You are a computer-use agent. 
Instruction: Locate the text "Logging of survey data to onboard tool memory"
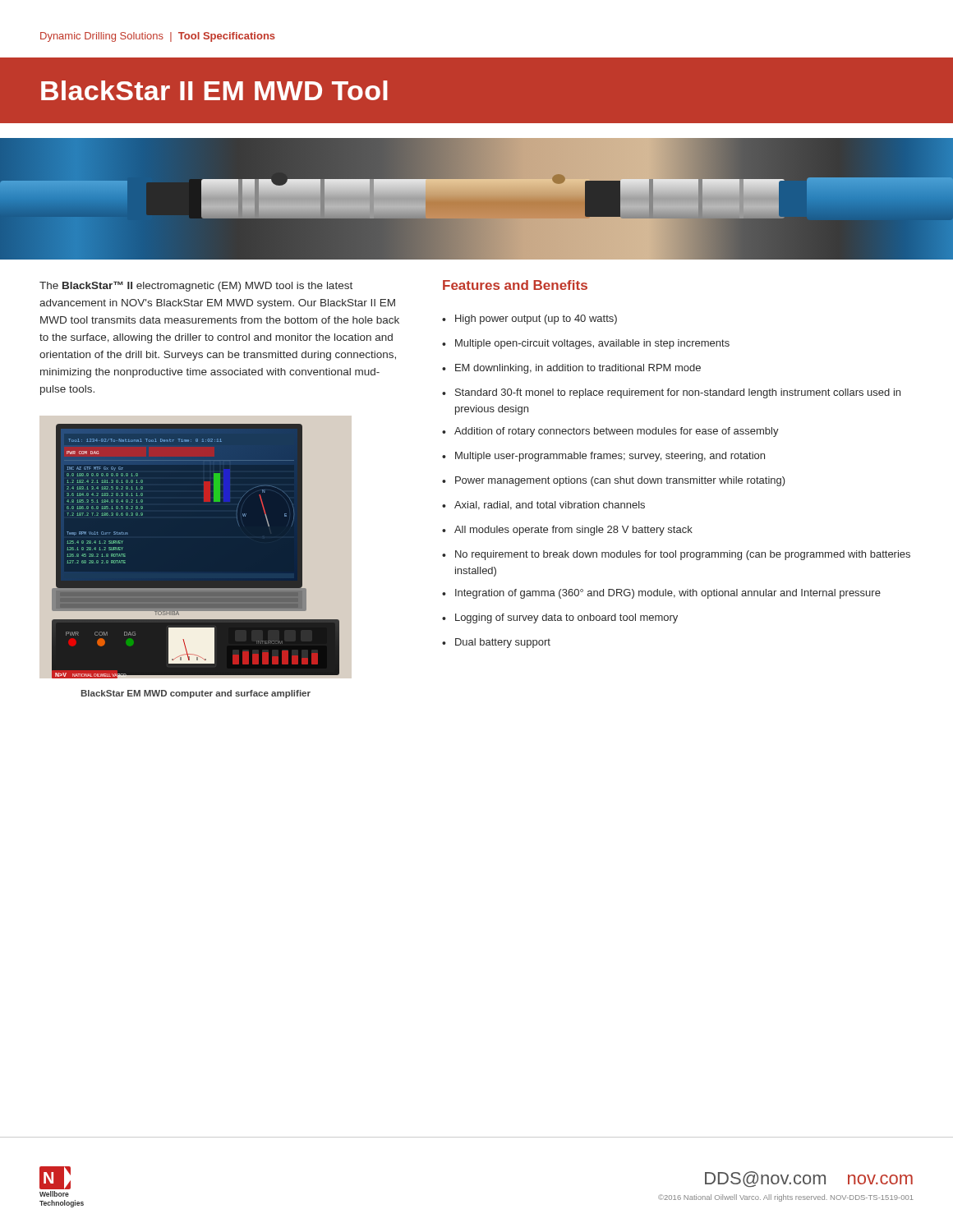566,617
